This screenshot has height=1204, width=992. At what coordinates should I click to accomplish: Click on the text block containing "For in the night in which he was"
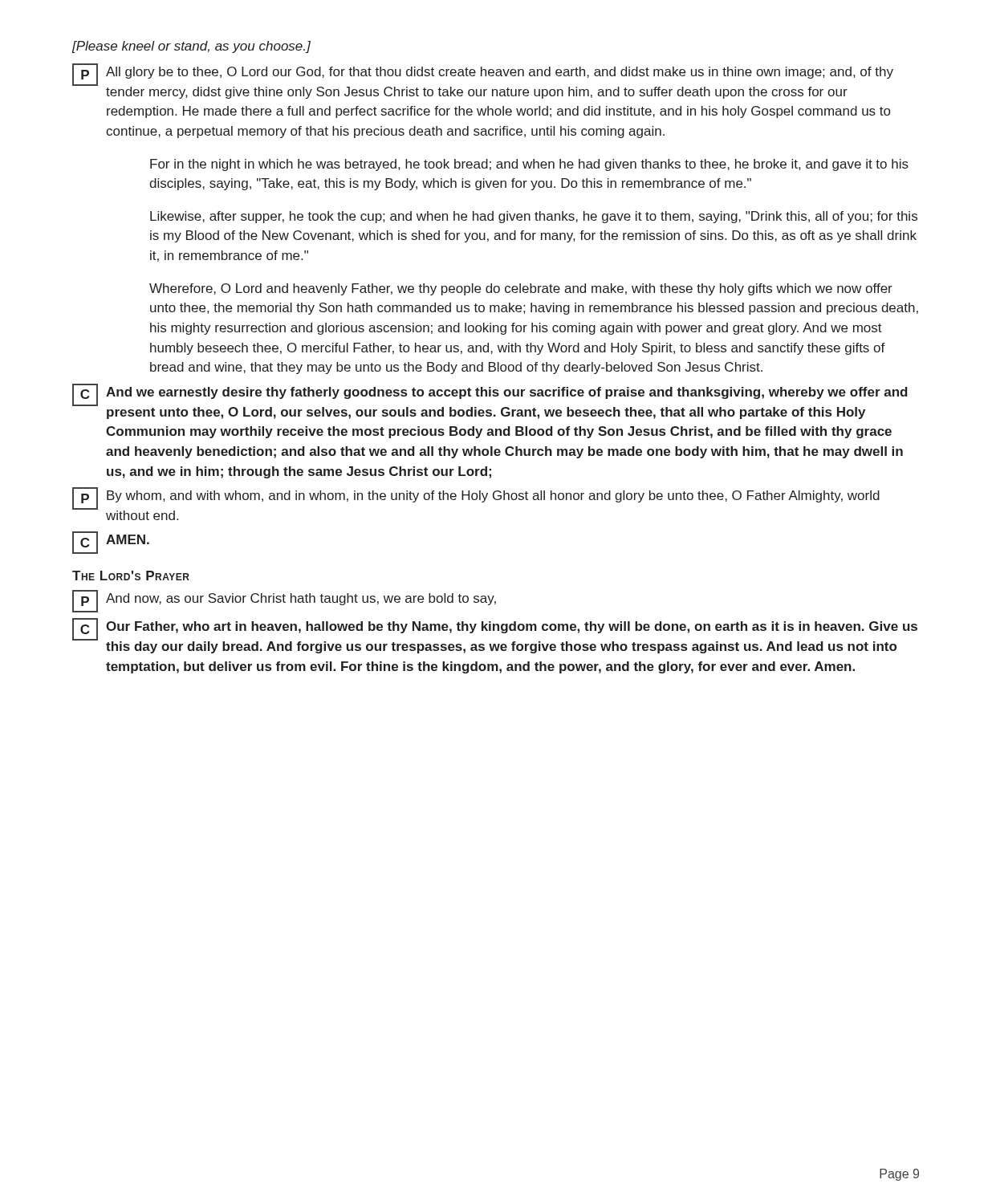(x=529, y=174)
